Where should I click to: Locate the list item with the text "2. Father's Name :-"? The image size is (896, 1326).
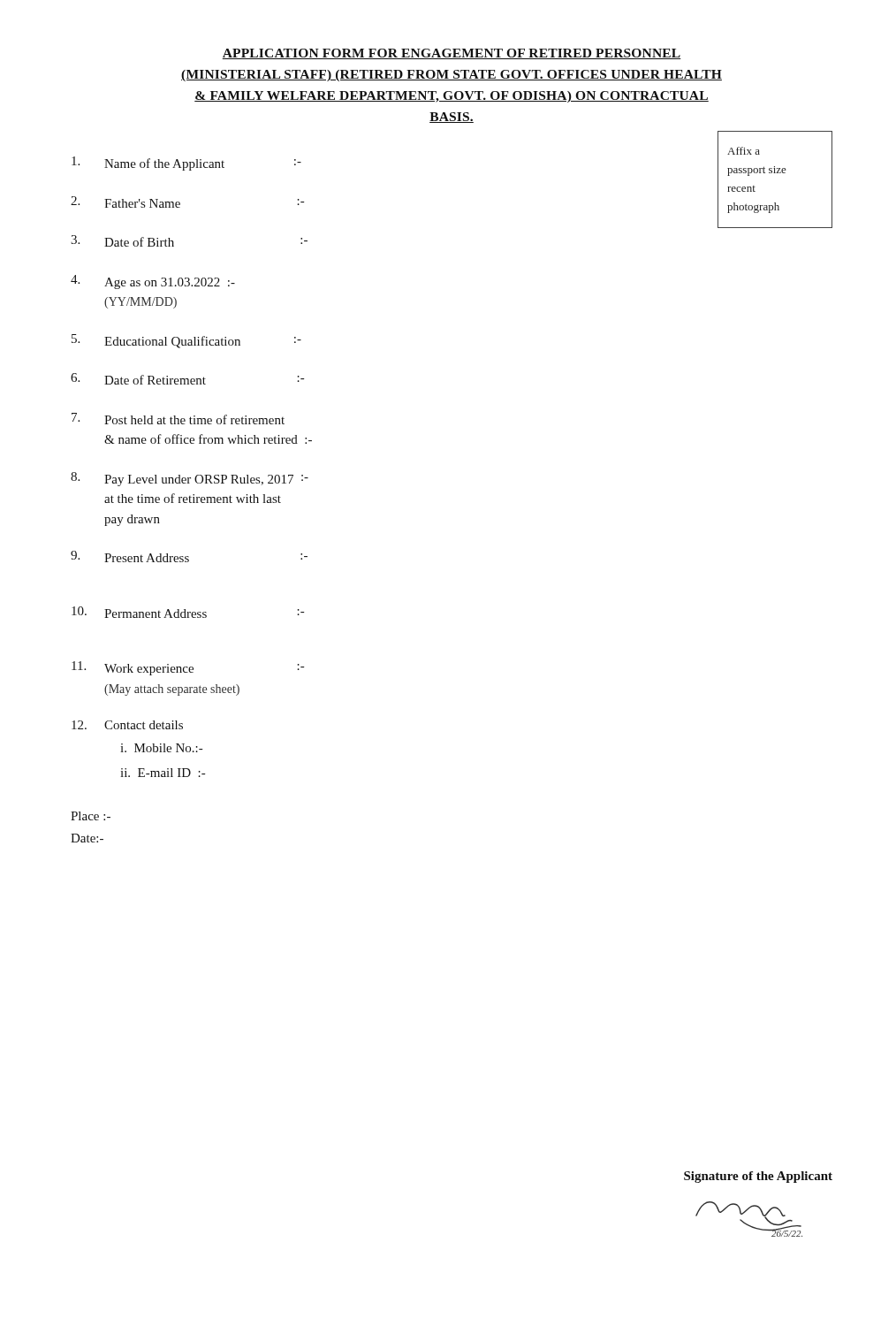(142, 202)
